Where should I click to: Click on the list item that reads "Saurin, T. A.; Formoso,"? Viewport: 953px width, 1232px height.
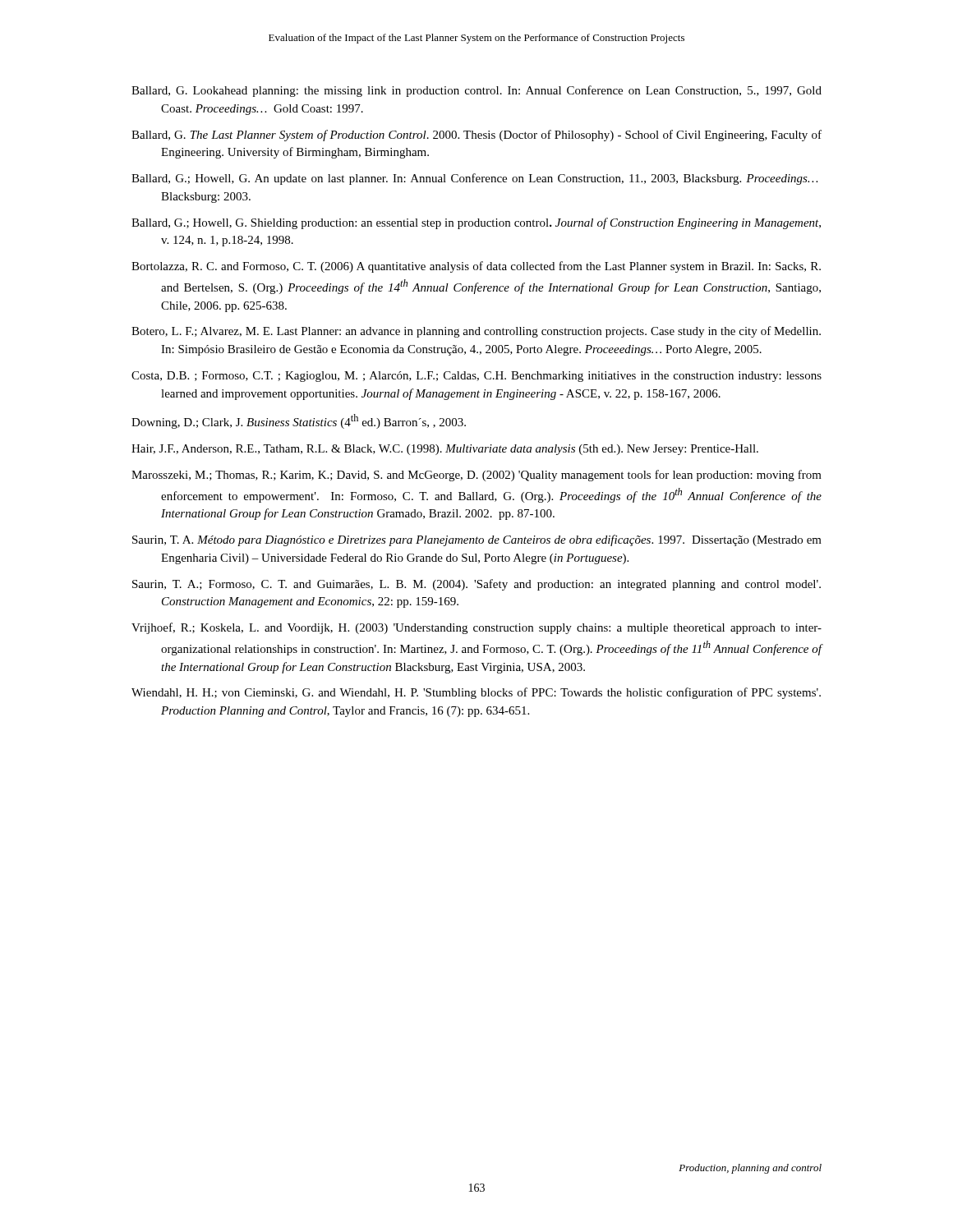(476, 592)
